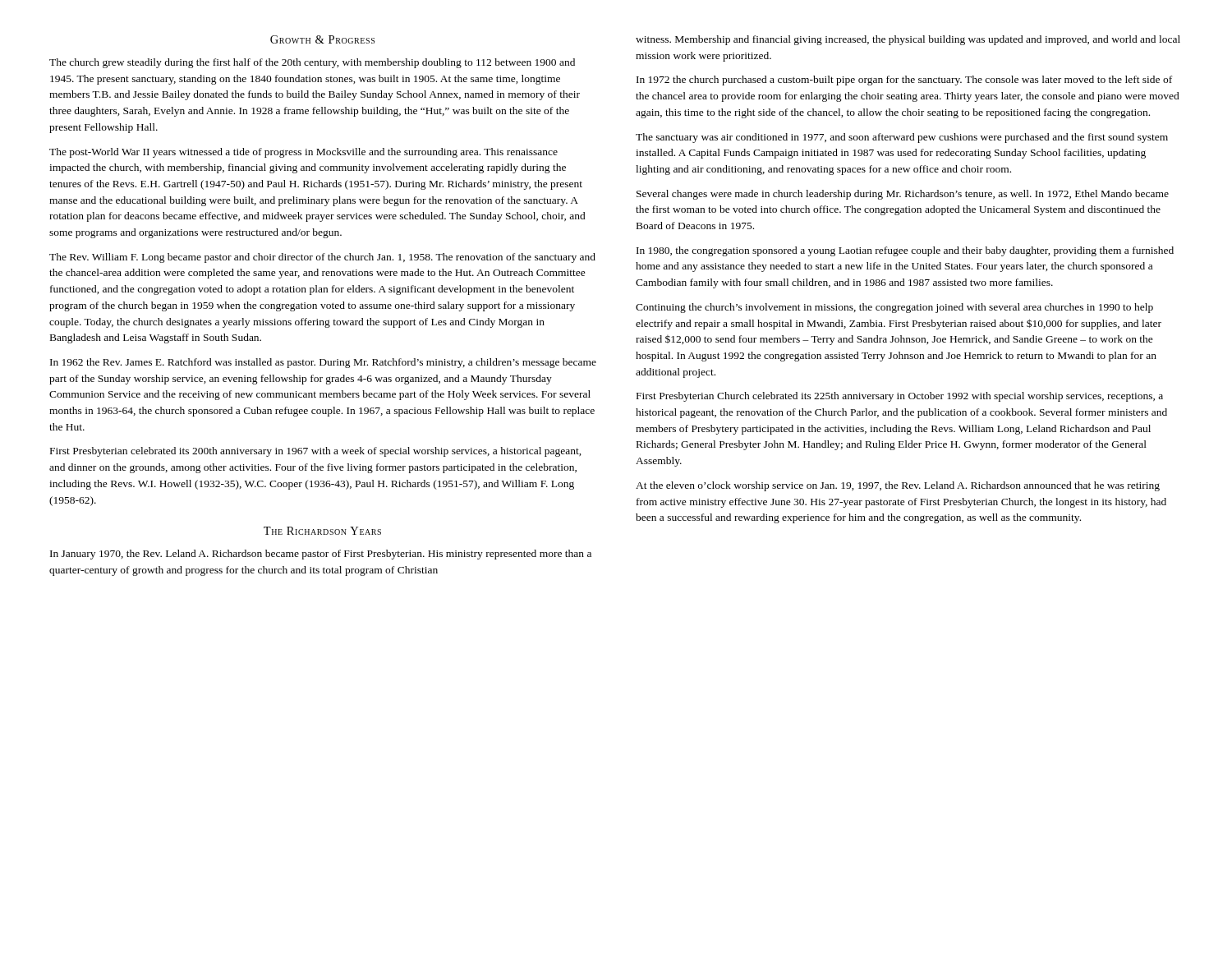The height and width of the screenshot is (953, 1232).
Task: Locate the block of text that opens with "First Presbyterian celebrated its 200th anniversary"
Action: click(x=315, y=475)
